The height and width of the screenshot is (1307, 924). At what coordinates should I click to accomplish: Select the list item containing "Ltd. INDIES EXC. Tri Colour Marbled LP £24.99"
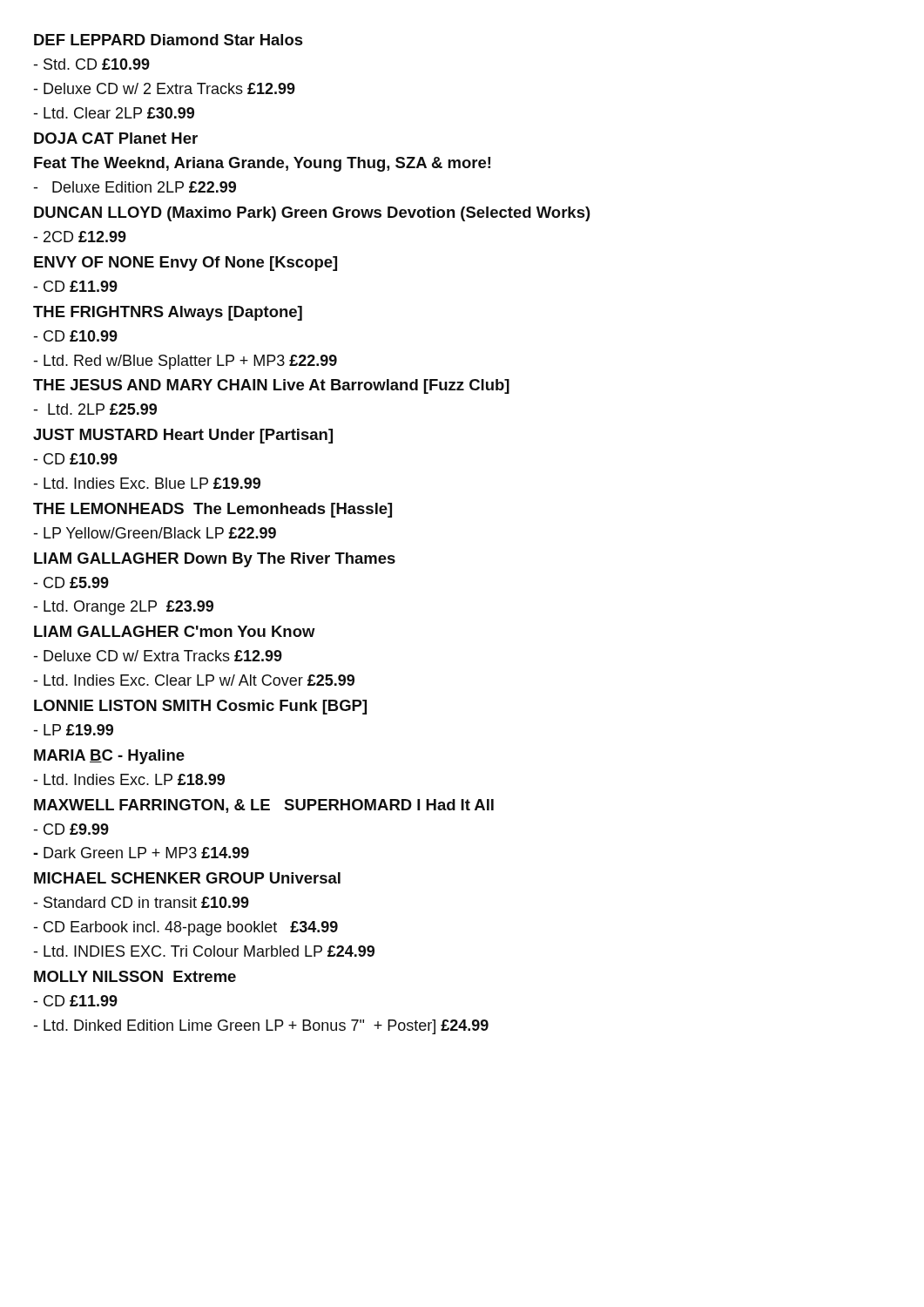point(204,951)
